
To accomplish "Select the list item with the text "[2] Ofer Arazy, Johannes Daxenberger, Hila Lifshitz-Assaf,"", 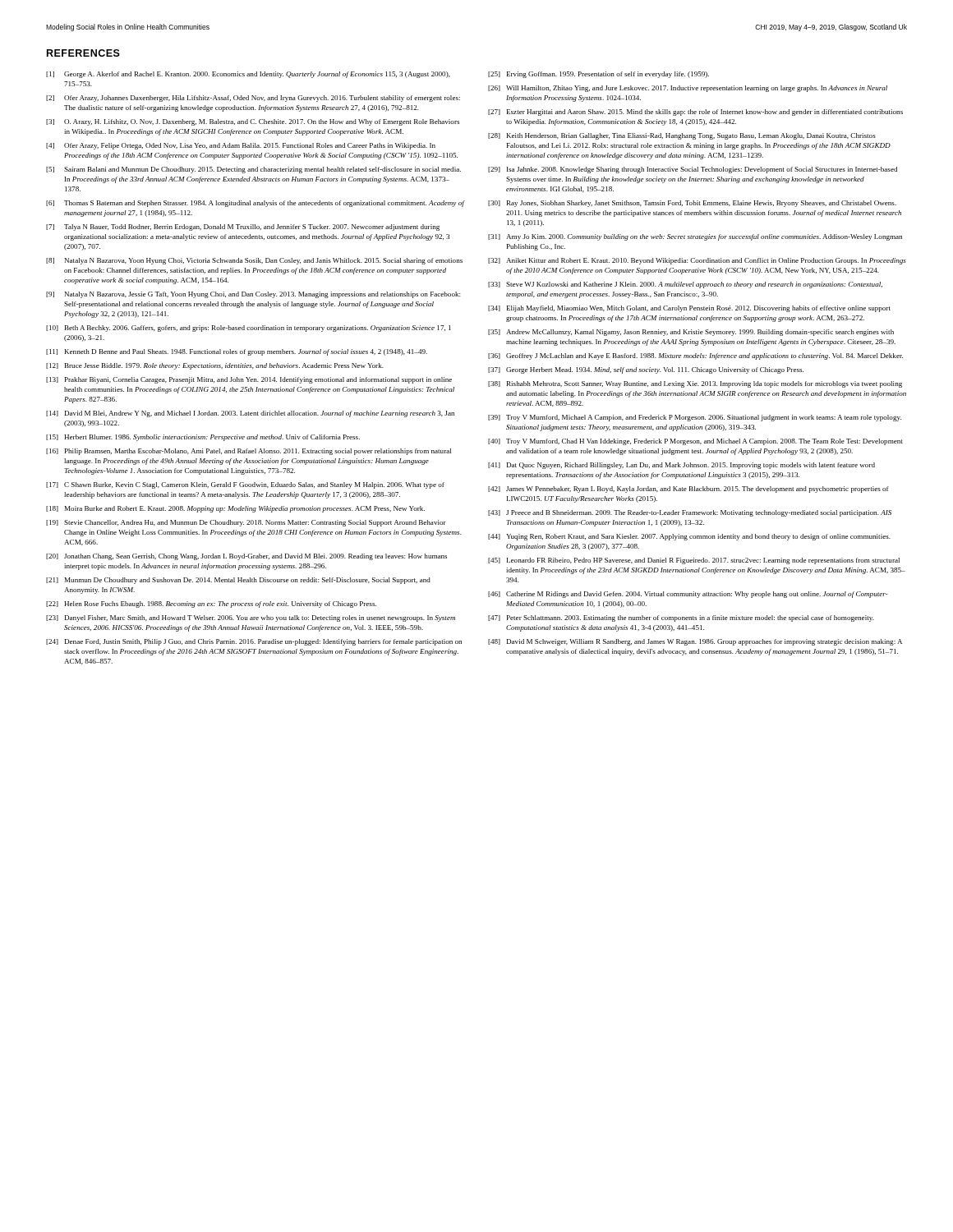I will 255,103.
